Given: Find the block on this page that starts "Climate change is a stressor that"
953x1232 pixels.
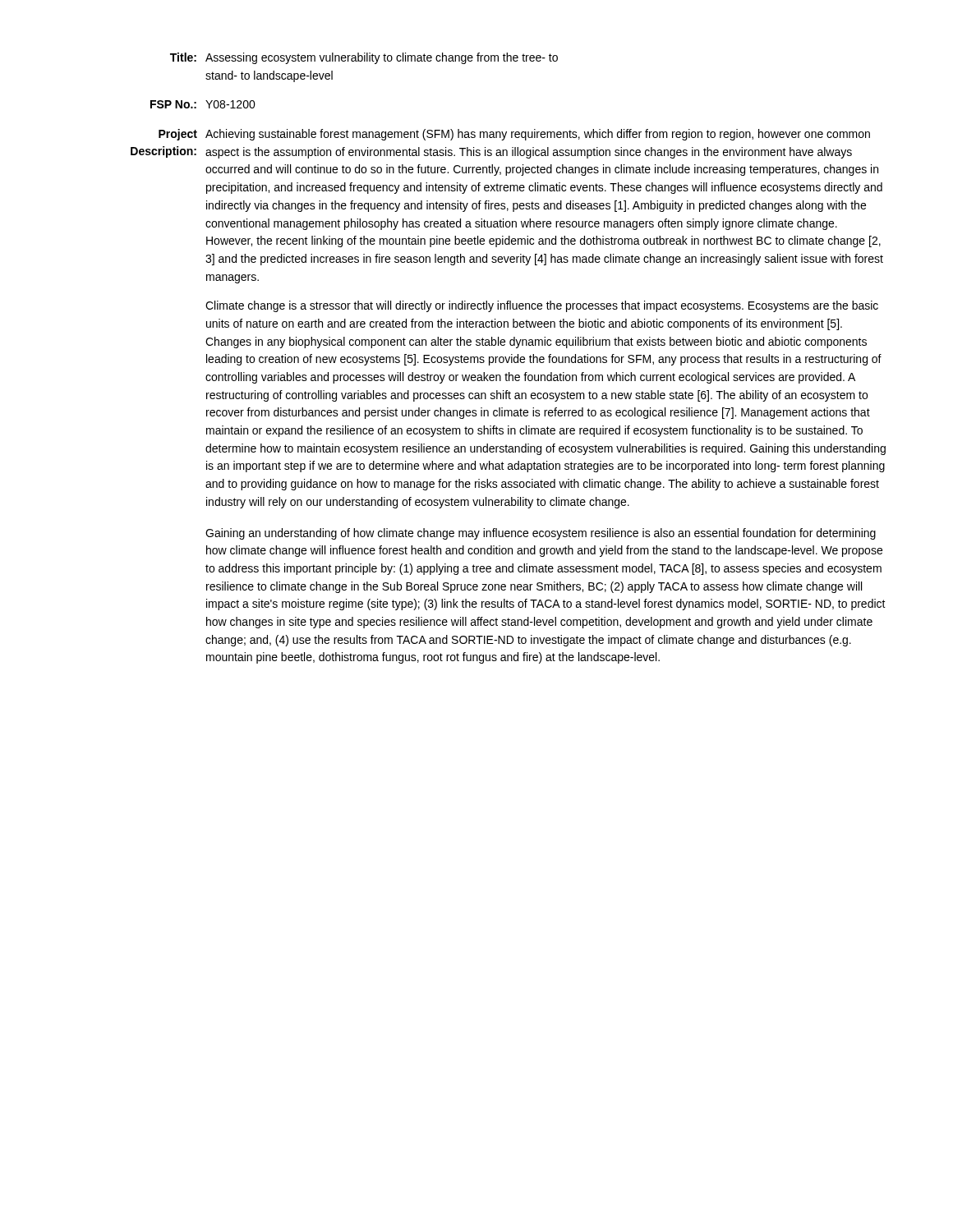Looking at the screenshot, I should (x=546, y=404).
